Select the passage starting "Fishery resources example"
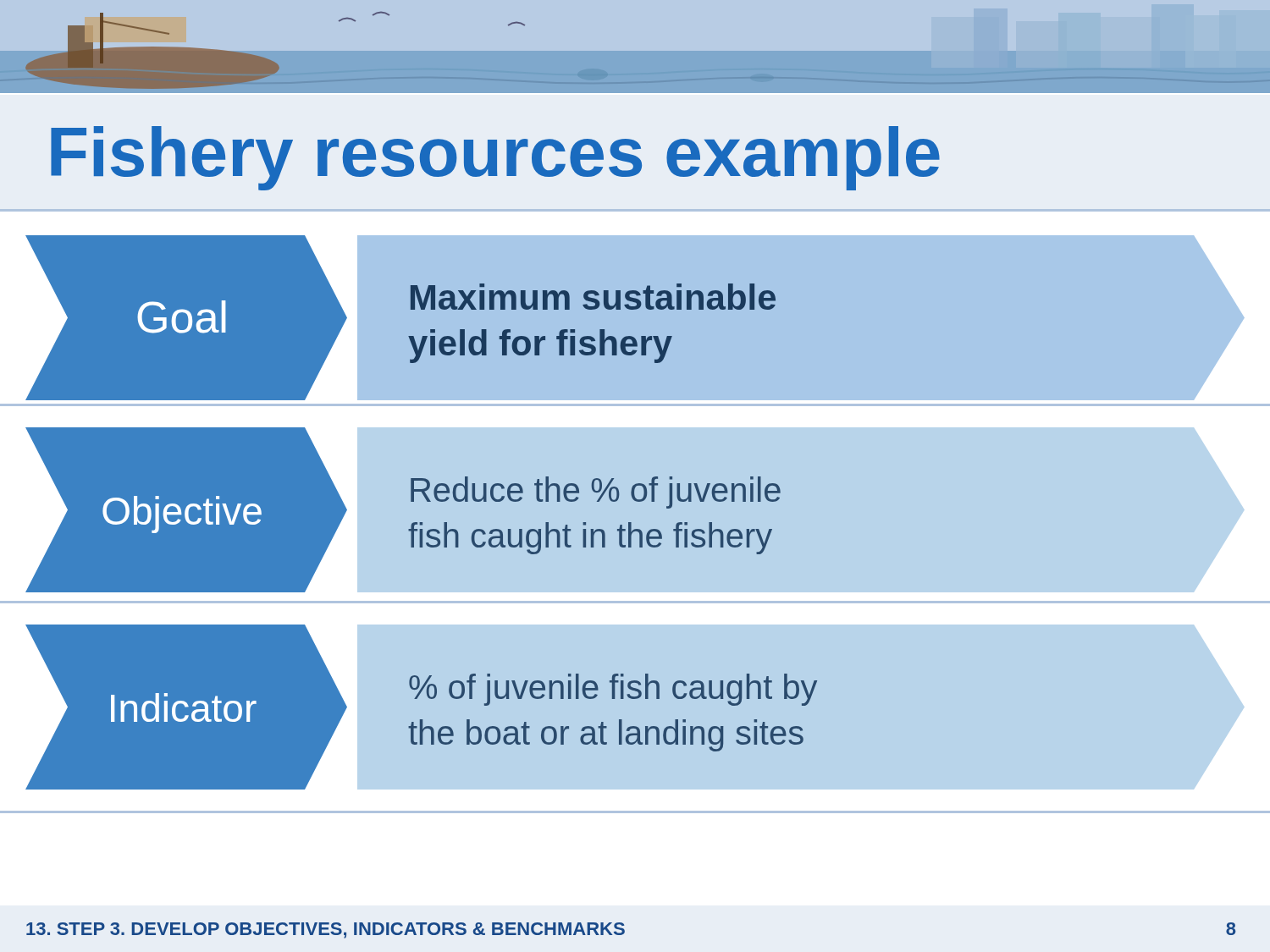 pyautogui.click(x=494, y=152)
